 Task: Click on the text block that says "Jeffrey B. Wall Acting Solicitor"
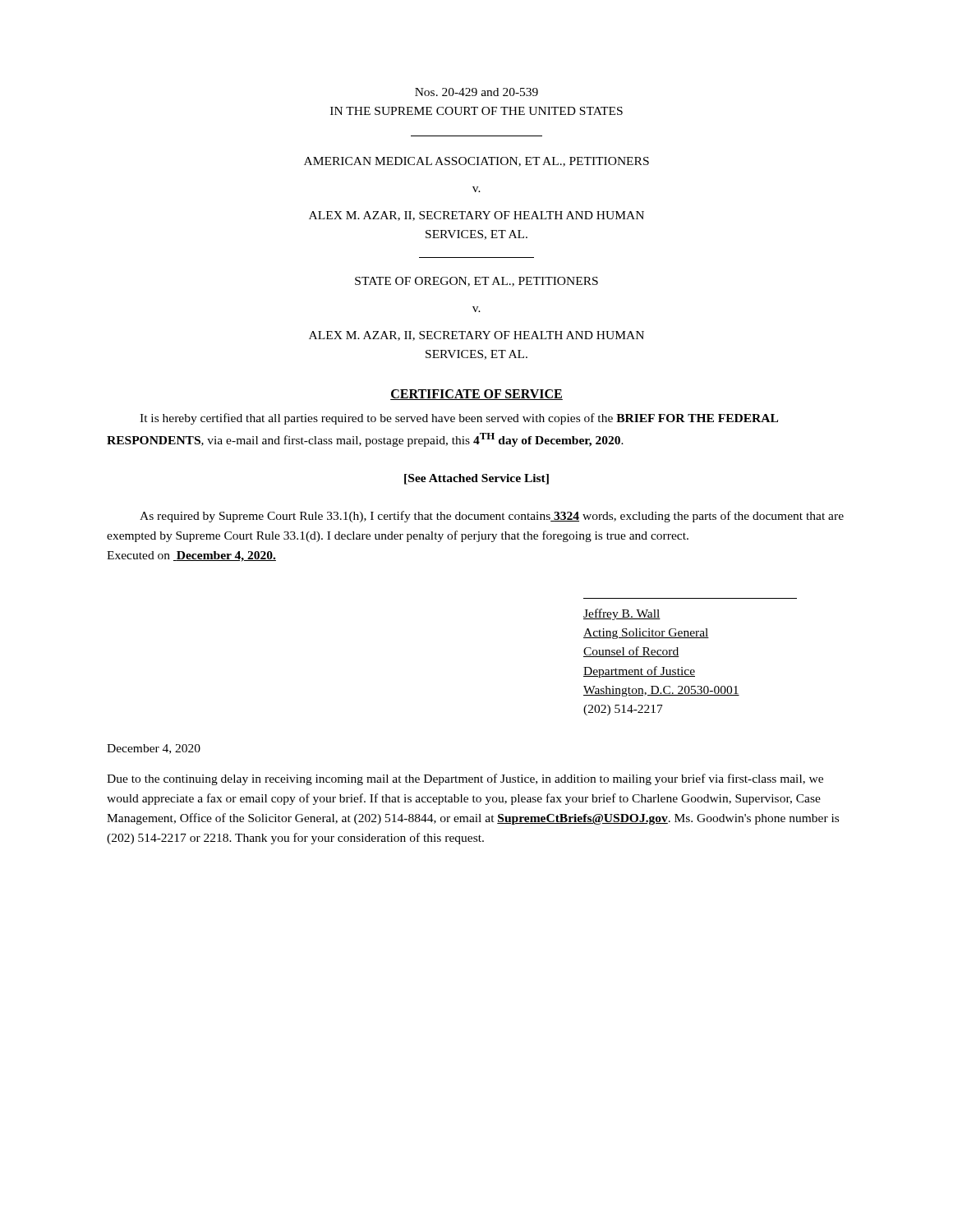click(622, 614)
